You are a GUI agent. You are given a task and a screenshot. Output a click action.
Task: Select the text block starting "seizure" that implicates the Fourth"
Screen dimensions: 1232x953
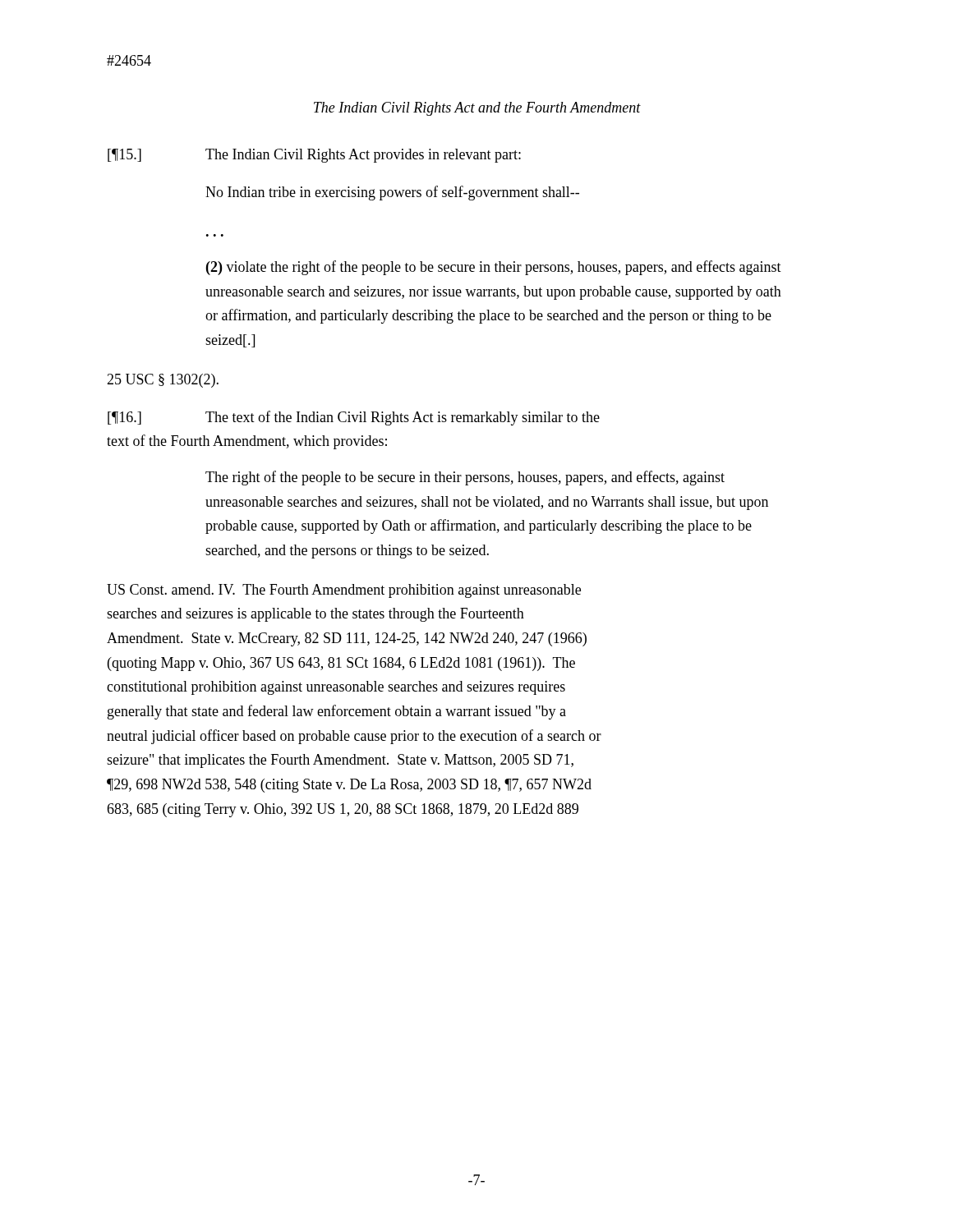341,760
